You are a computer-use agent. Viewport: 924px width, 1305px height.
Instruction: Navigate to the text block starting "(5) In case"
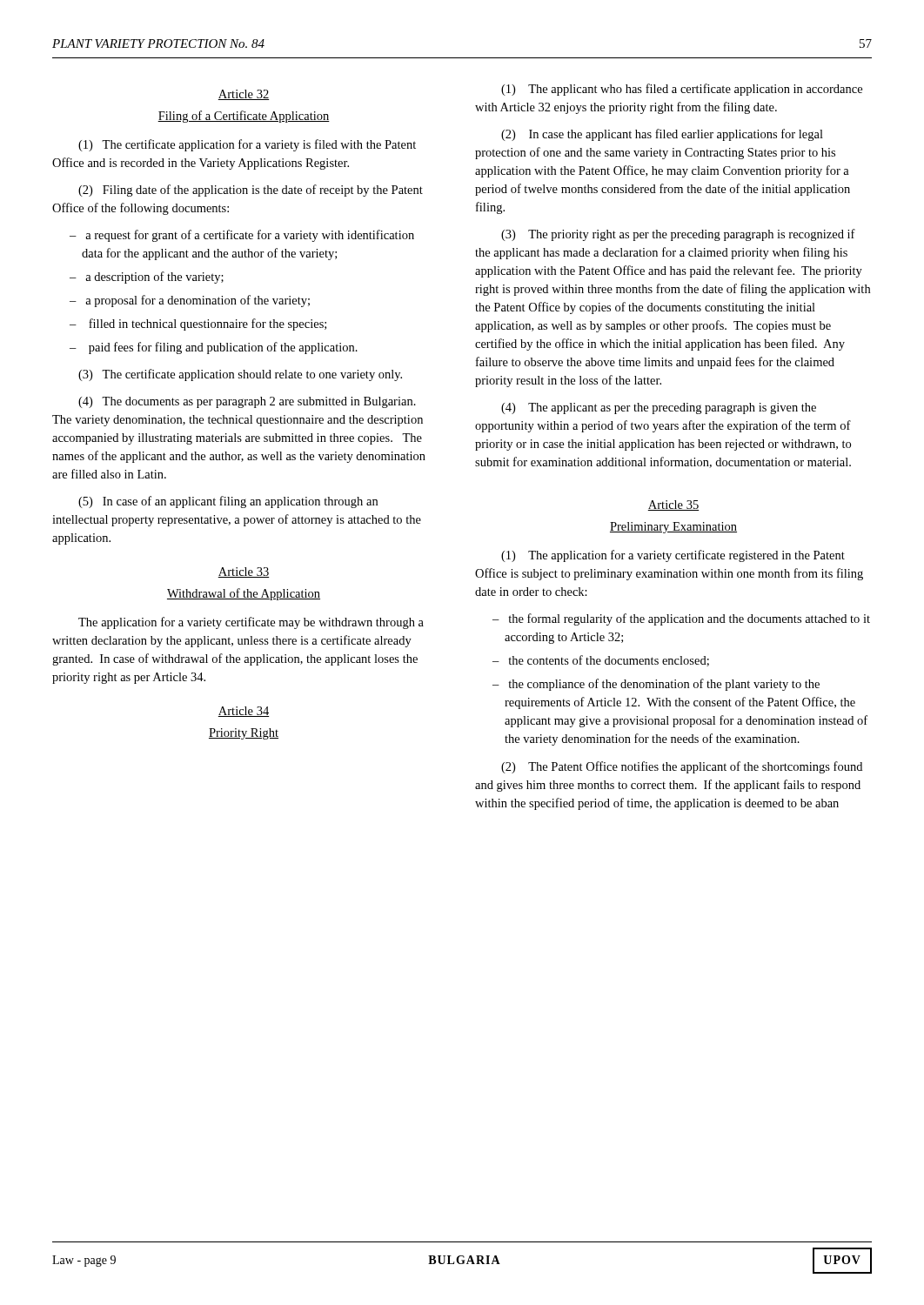tap(237, 520)
